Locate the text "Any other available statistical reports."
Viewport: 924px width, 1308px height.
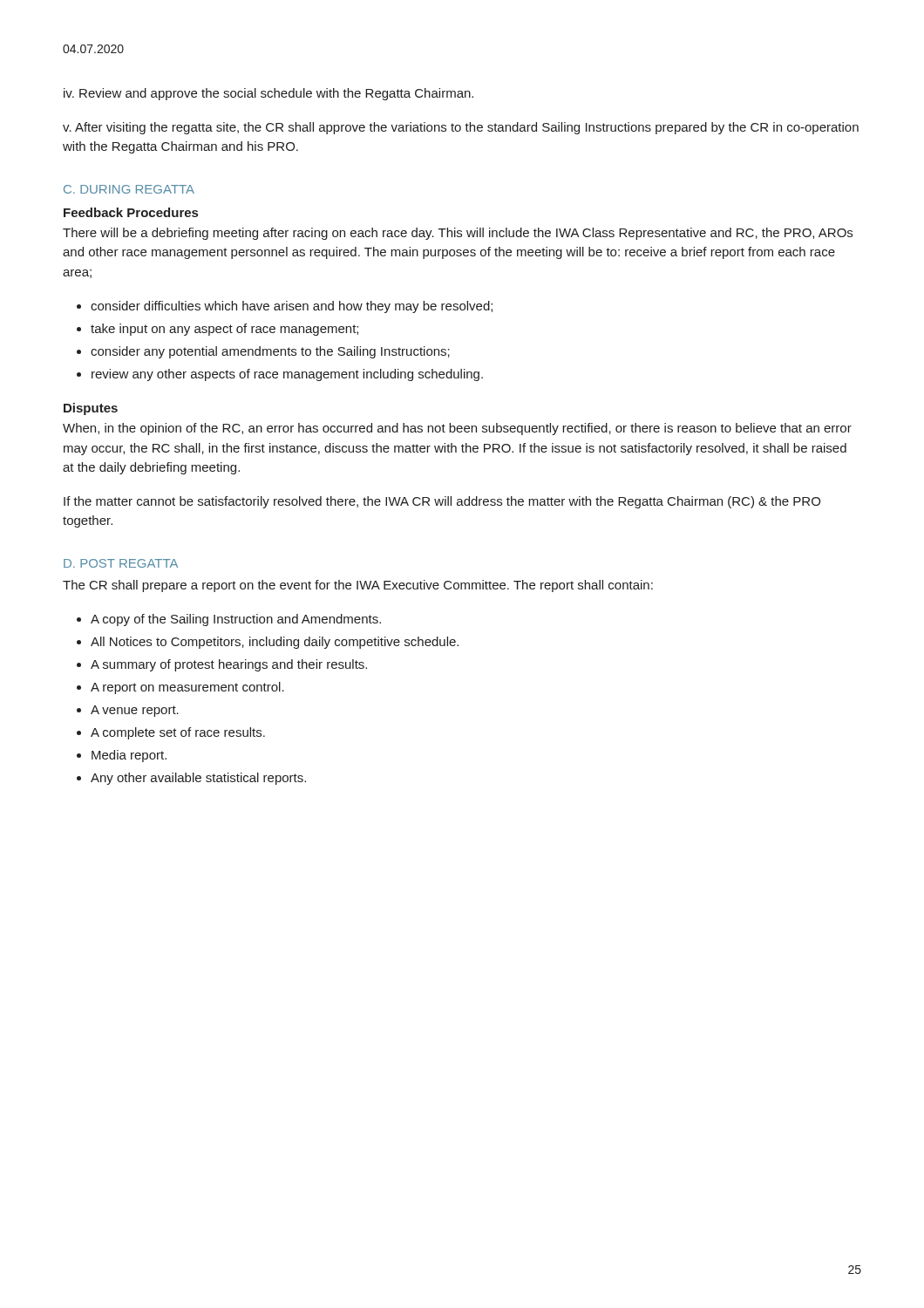tap(199, 777)
